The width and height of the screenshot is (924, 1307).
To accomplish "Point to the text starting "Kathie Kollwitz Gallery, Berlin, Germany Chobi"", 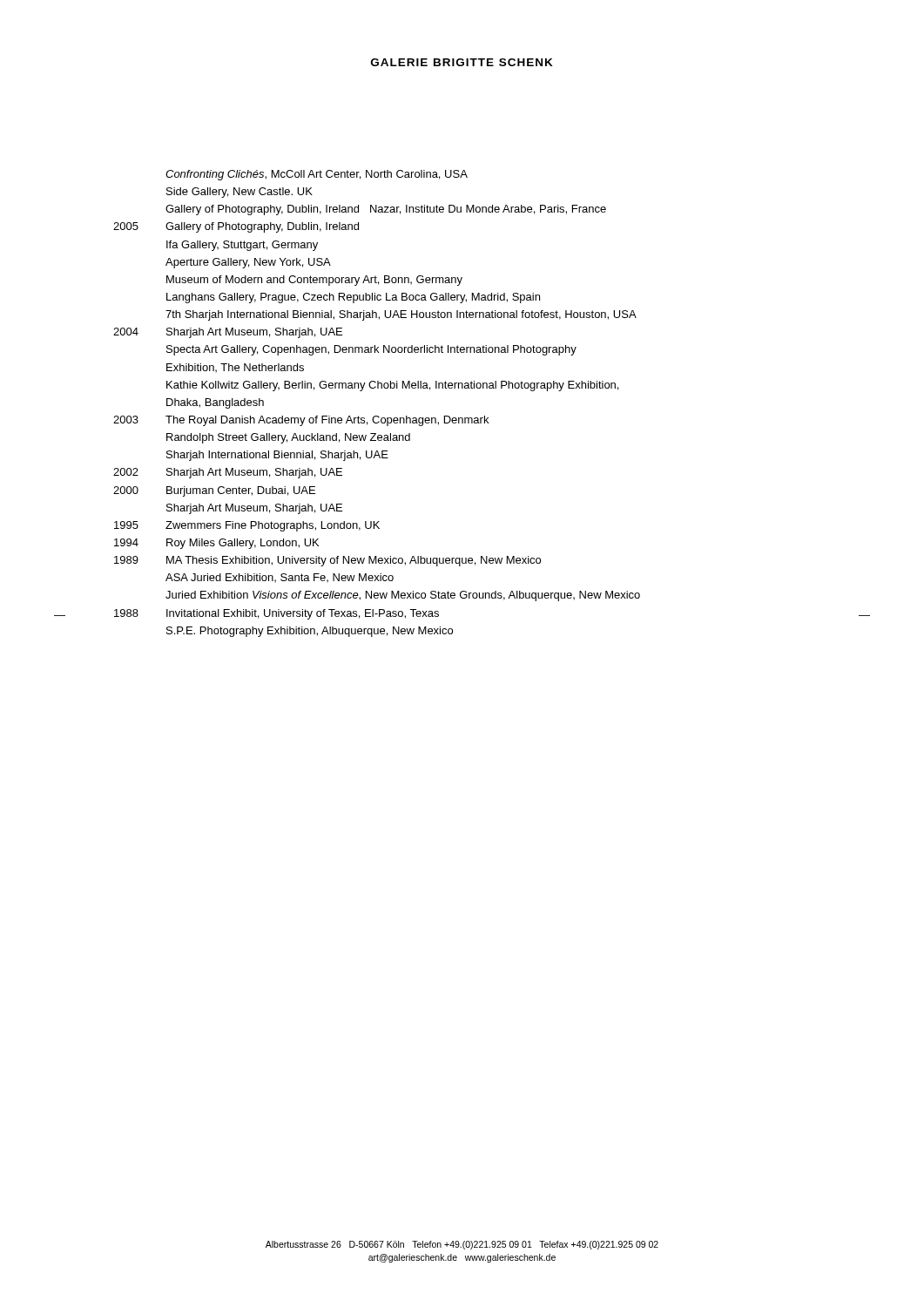I will click(484, 394).
